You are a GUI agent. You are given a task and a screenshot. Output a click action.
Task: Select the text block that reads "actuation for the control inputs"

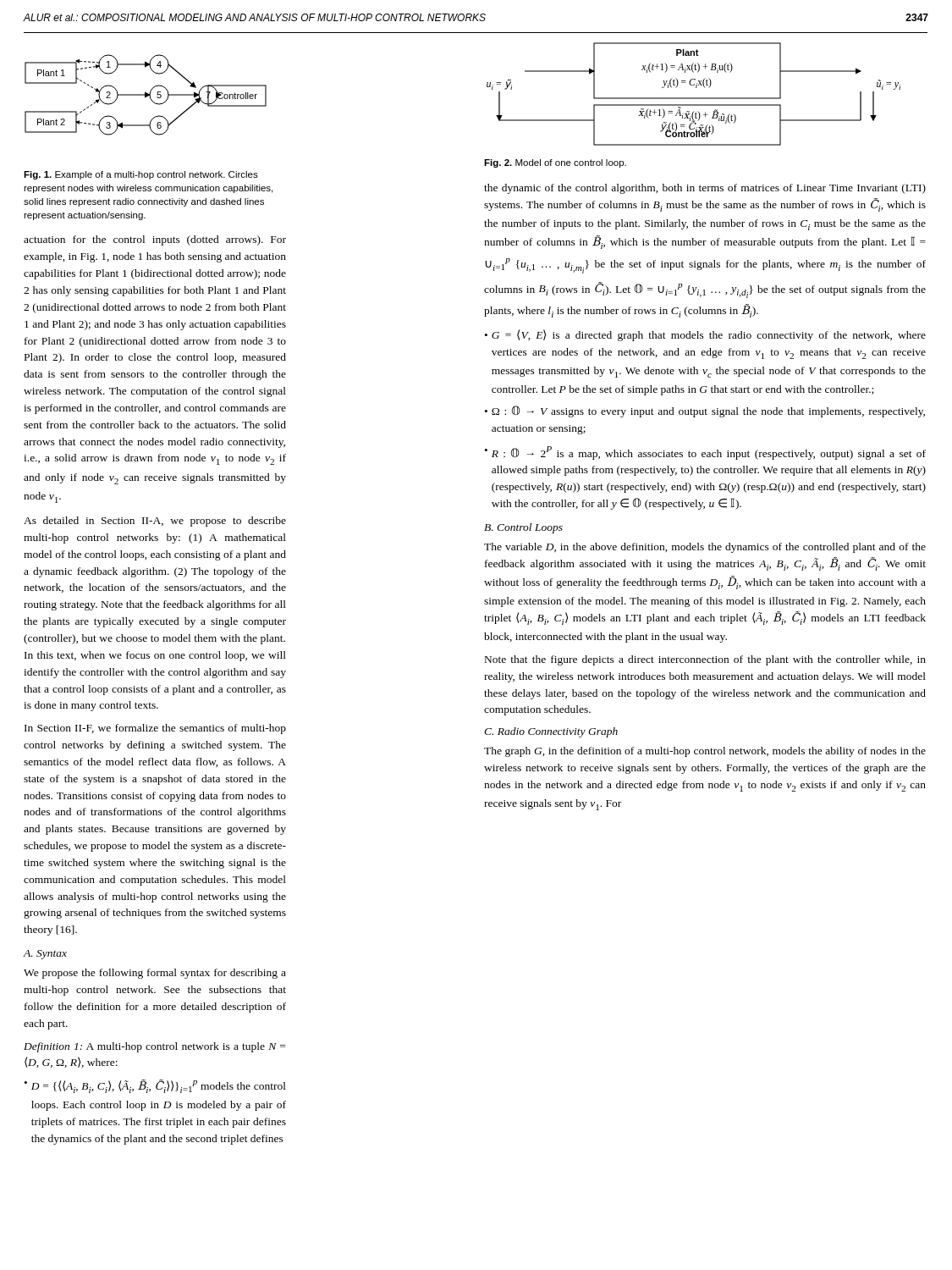155,369
